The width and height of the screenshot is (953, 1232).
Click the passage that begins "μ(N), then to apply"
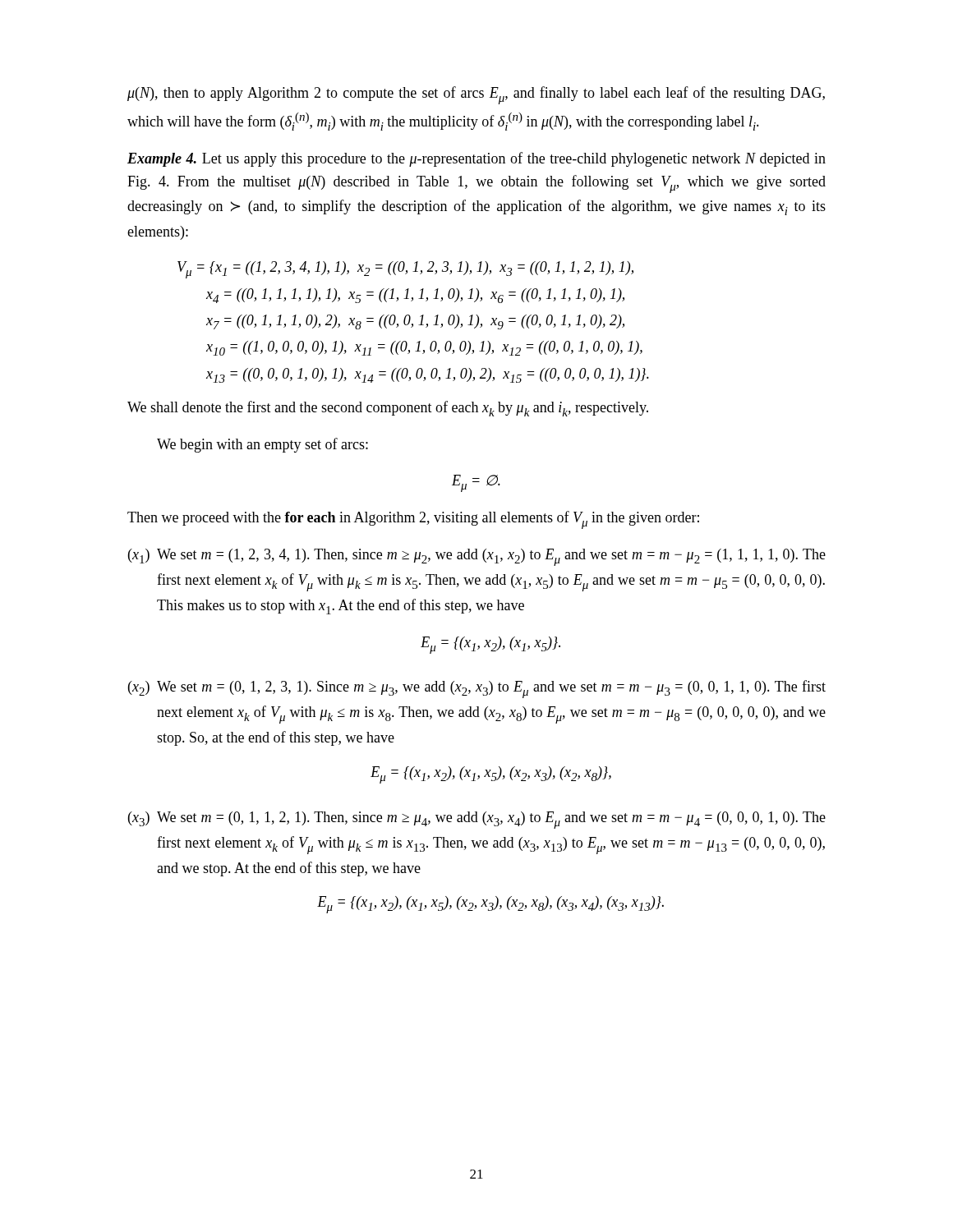[x=476, y=109]
